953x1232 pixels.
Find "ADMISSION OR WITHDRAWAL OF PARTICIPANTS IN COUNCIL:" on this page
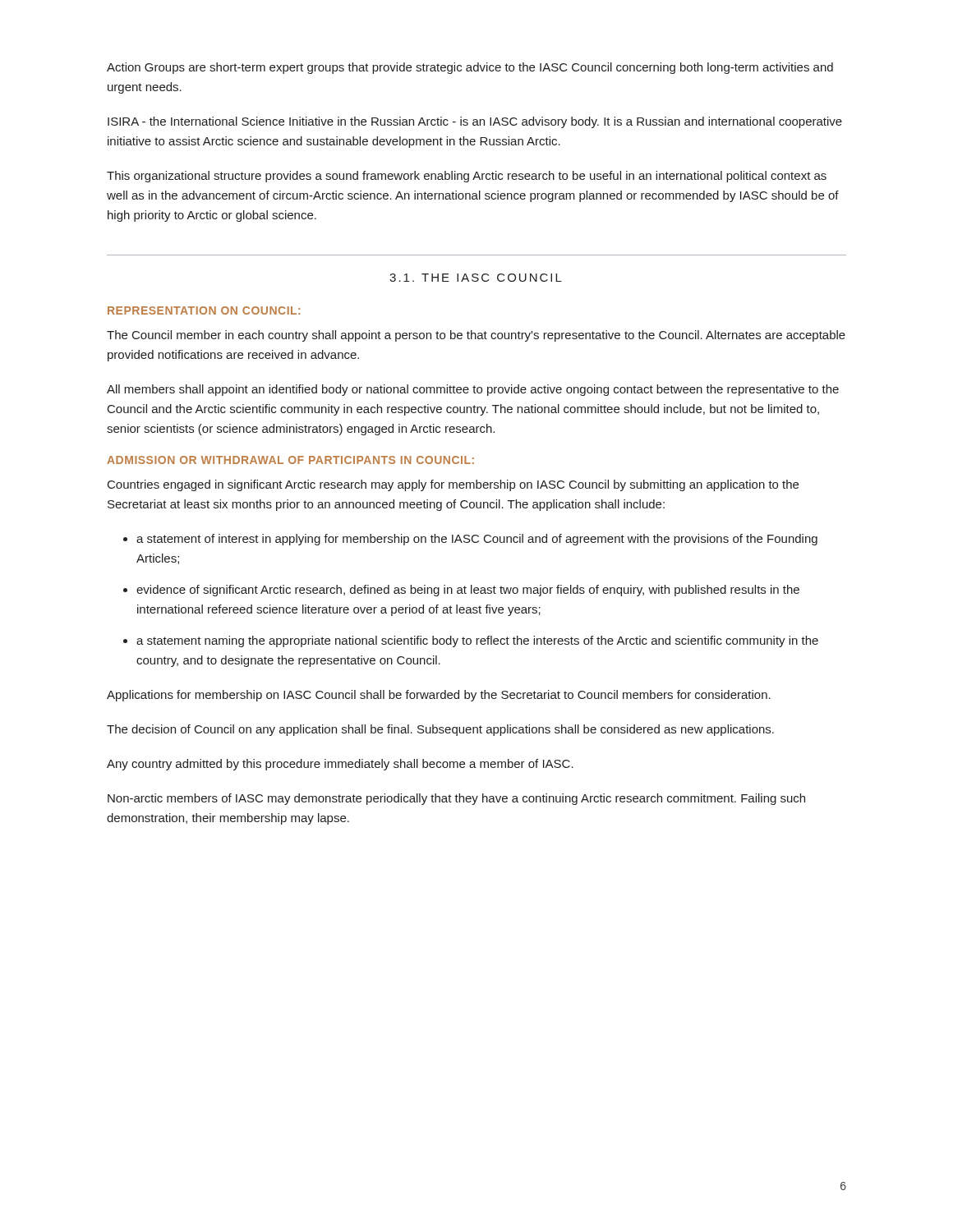coord(291,460)
